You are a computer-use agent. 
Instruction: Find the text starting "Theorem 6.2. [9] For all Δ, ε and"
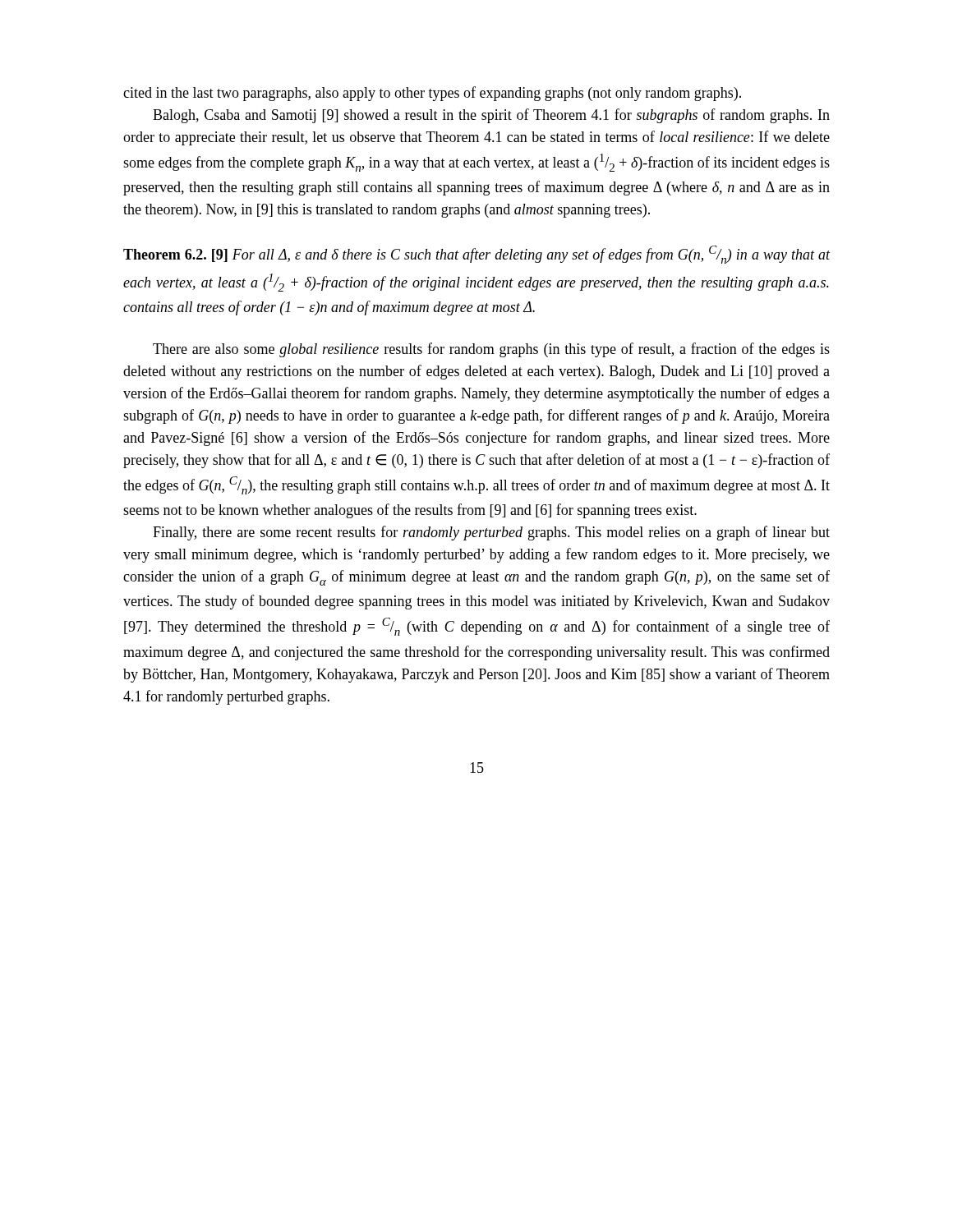coord(476,280)
